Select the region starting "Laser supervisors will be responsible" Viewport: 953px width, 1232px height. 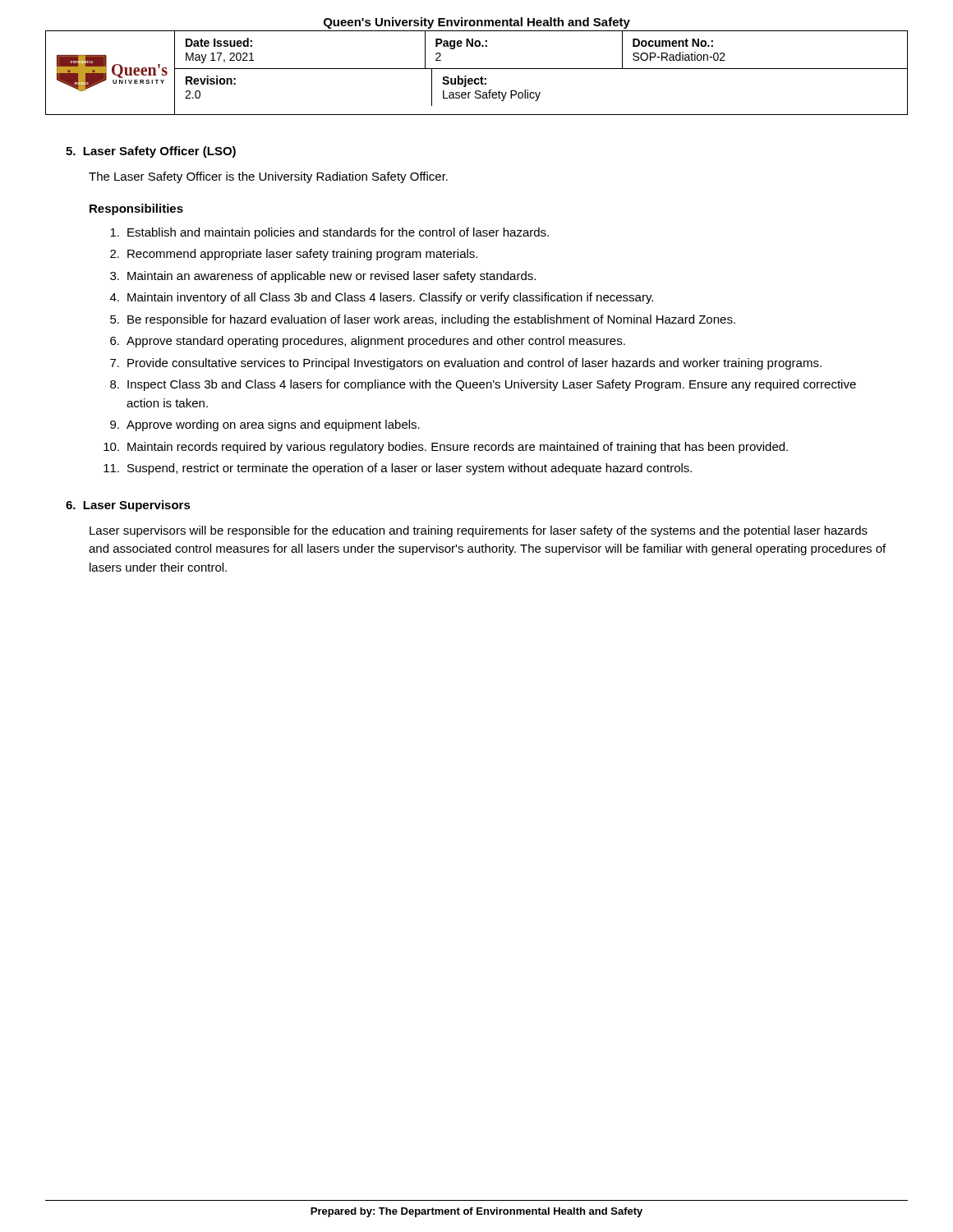487,548
